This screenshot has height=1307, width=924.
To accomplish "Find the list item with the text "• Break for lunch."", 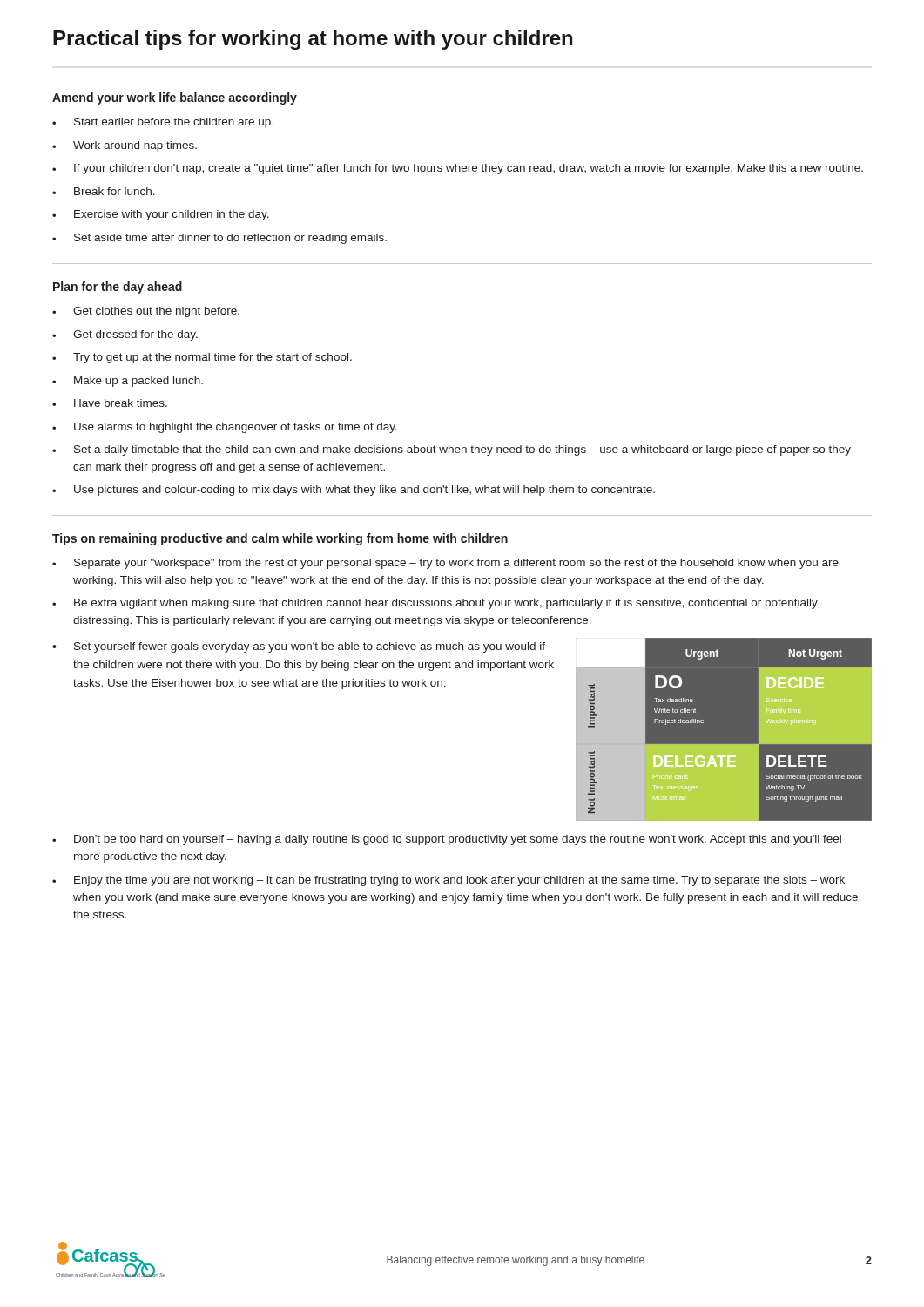I will pyautogui.click(x=104, y=192).
